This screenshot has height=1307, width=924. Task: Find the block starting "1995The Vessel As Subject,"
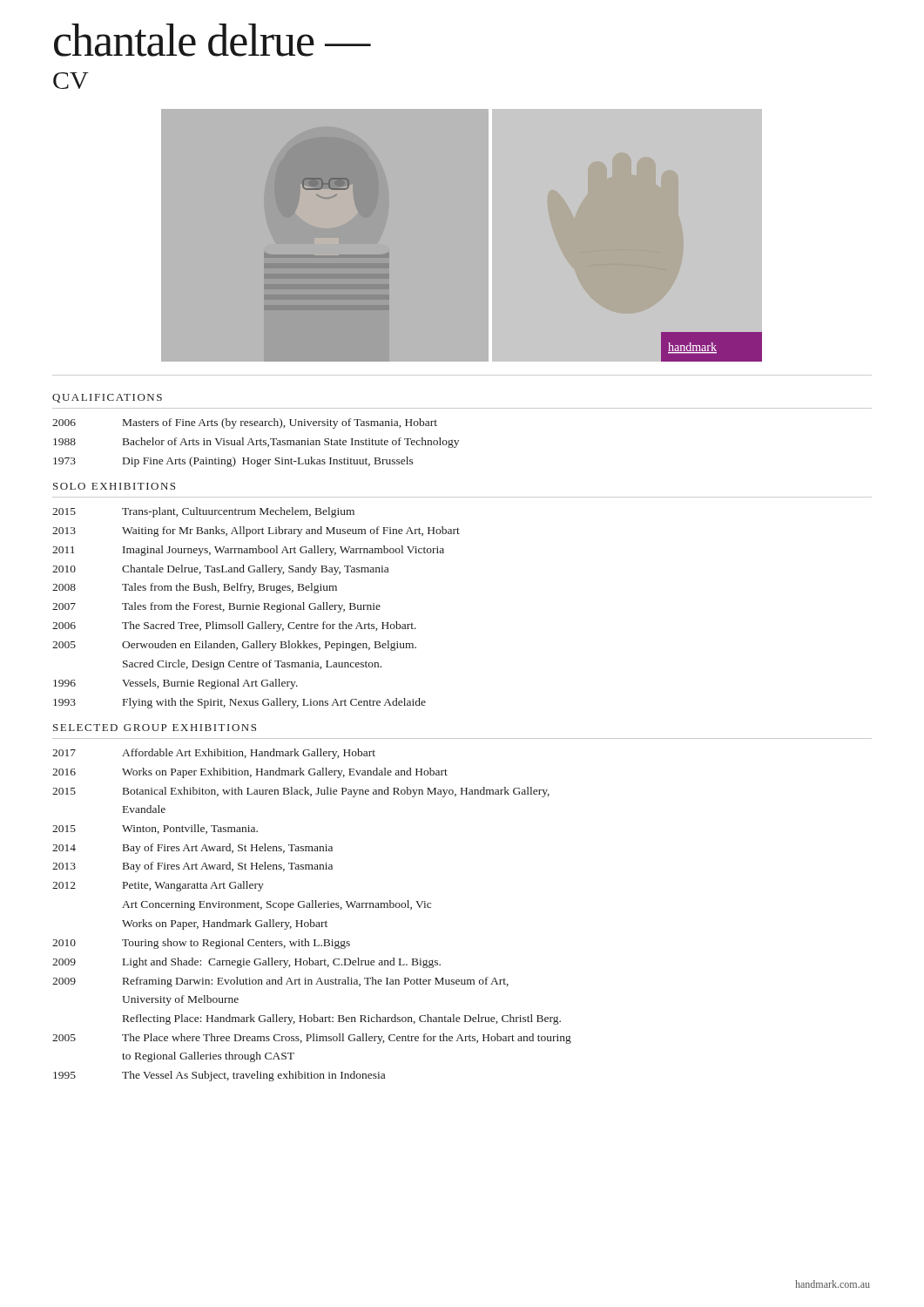click(x=219, y=1075)
